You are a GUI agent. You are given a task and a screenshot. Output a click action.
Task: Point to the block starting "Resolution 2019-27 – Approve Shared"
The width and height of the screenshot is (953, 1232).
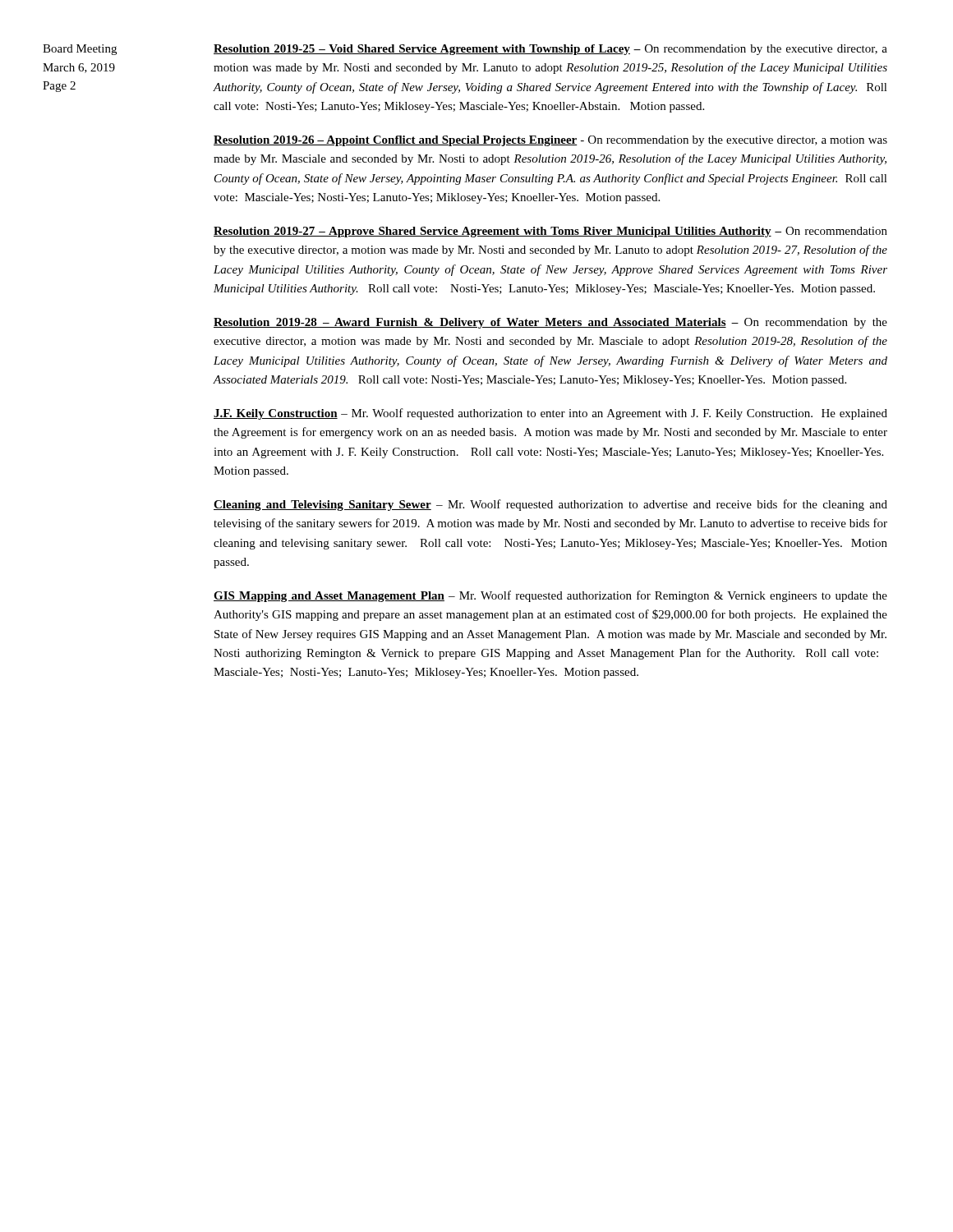[550, 259]
